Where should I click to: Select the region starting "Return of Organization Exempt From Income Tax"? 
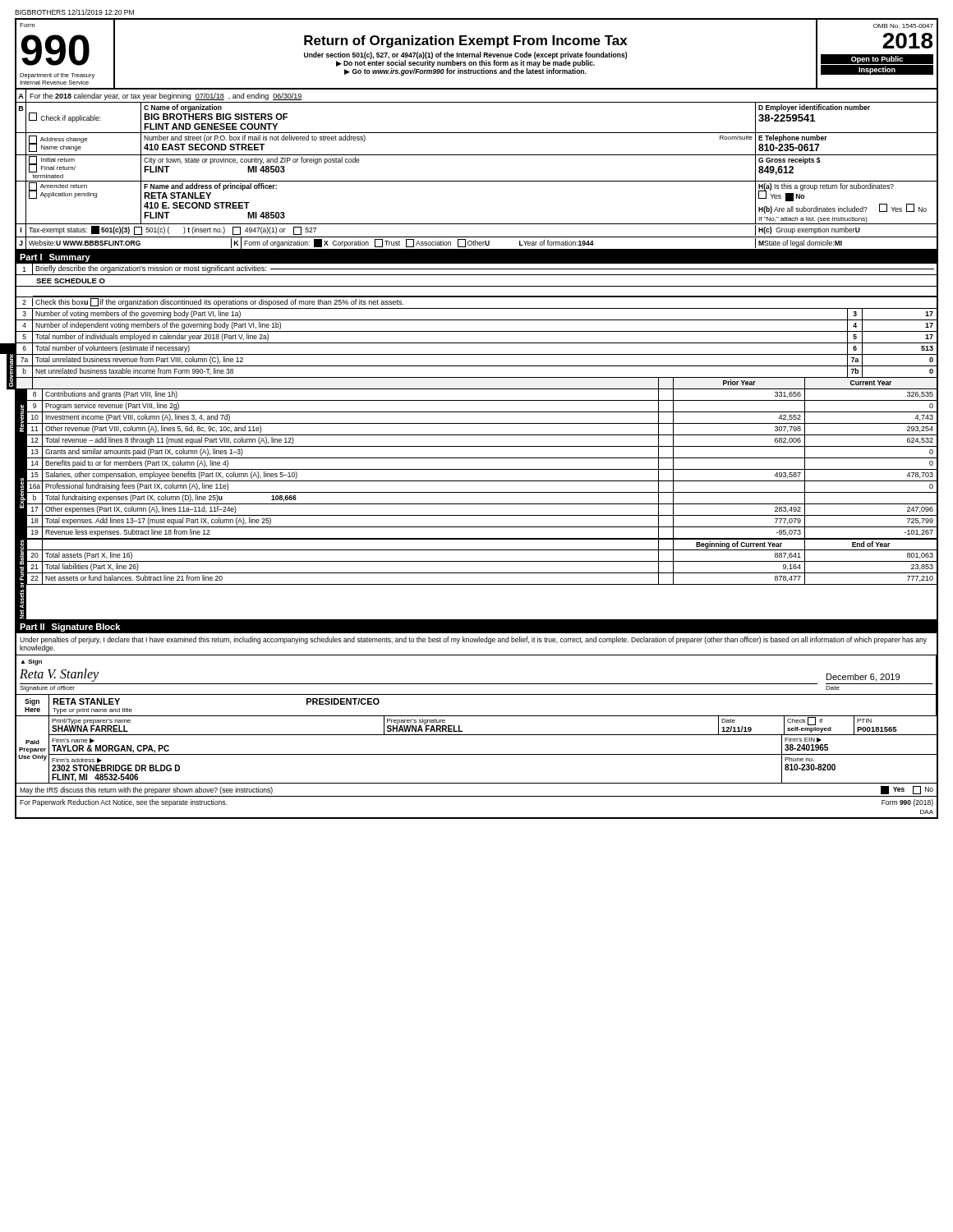click(465, 40)
